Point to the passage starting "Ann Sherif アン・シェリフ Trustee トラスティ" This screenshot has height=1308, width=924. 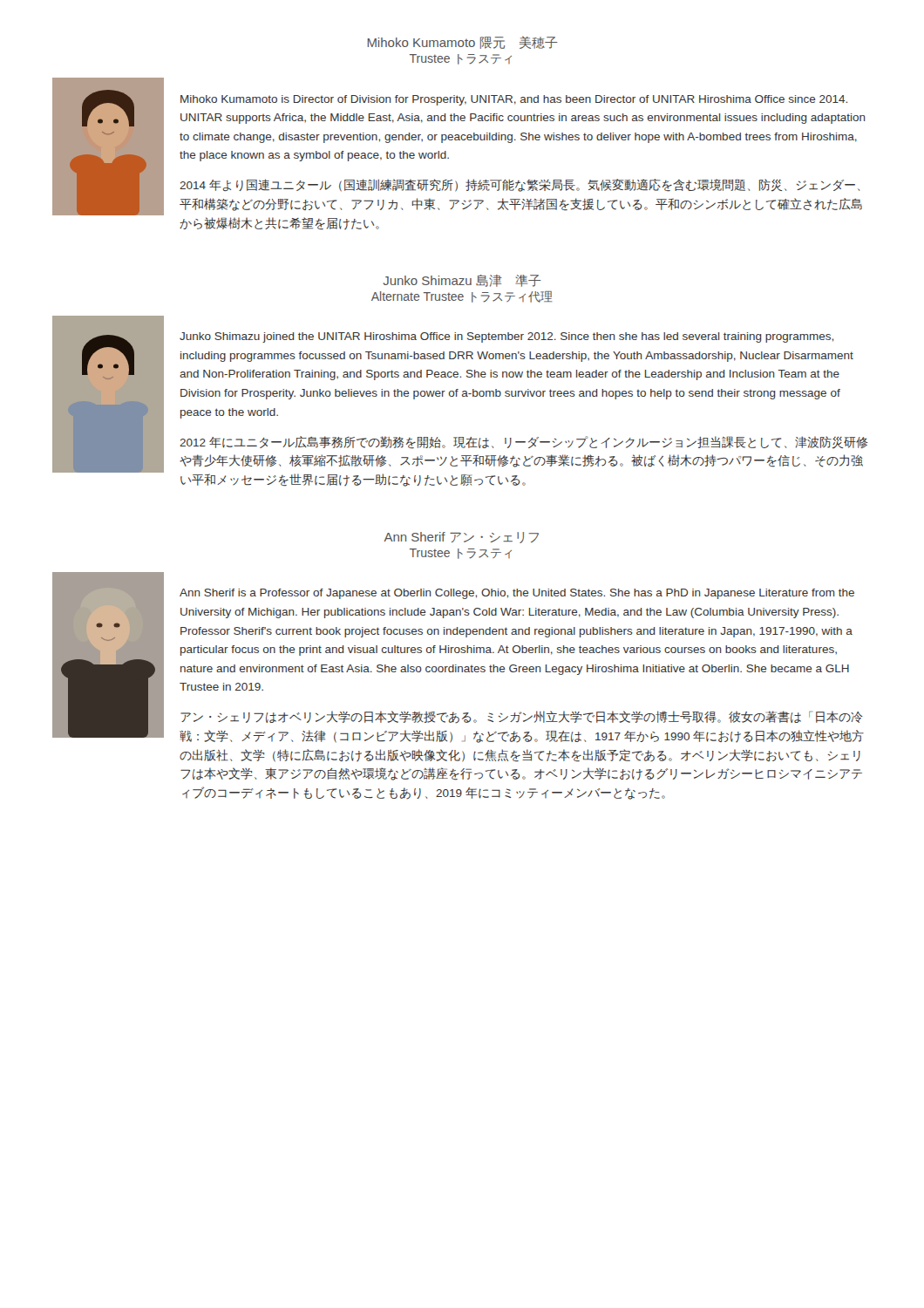462,545
